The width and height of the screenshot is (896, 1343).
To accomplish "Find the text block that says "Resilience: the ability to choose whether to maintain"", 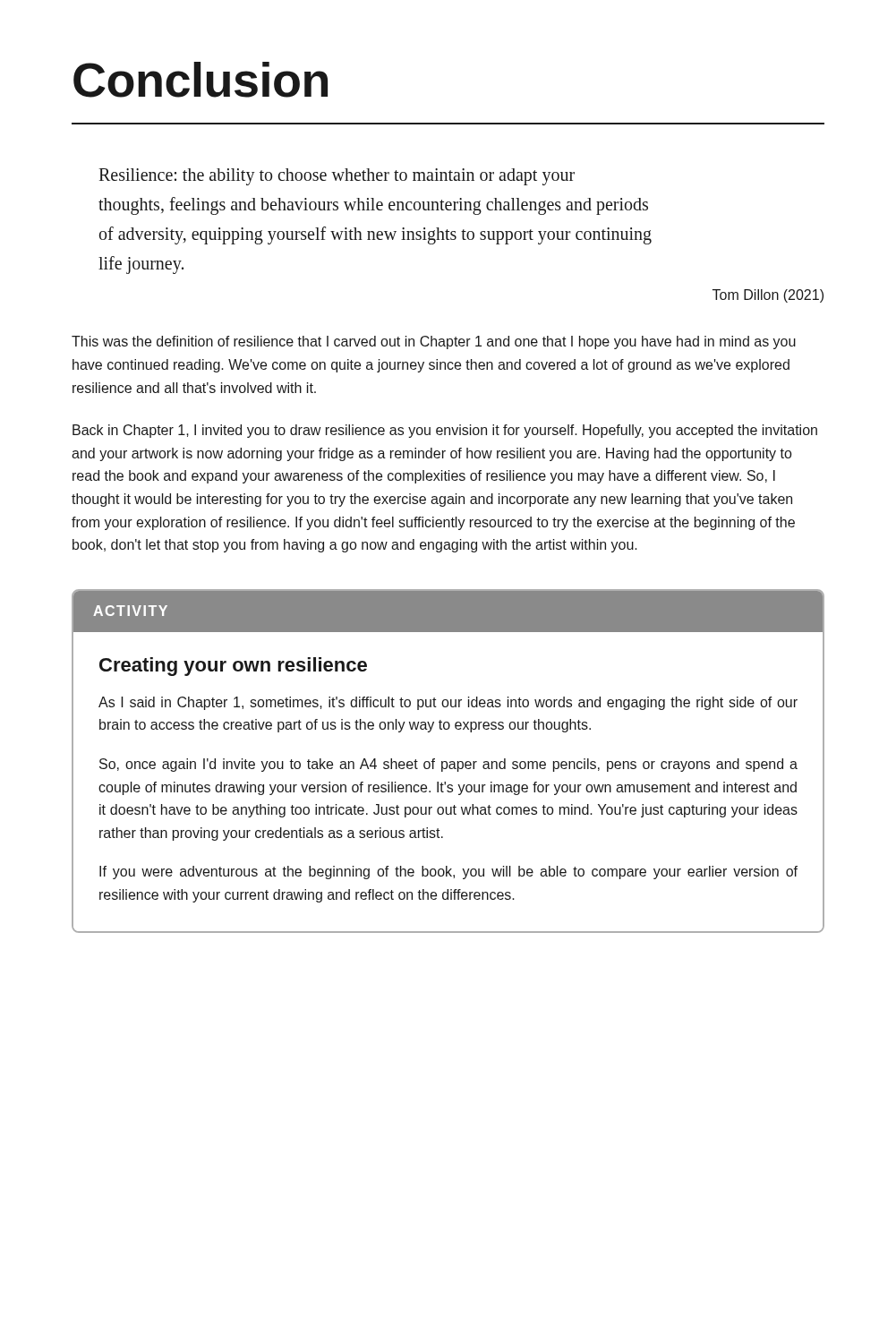I will click(448, 232).
